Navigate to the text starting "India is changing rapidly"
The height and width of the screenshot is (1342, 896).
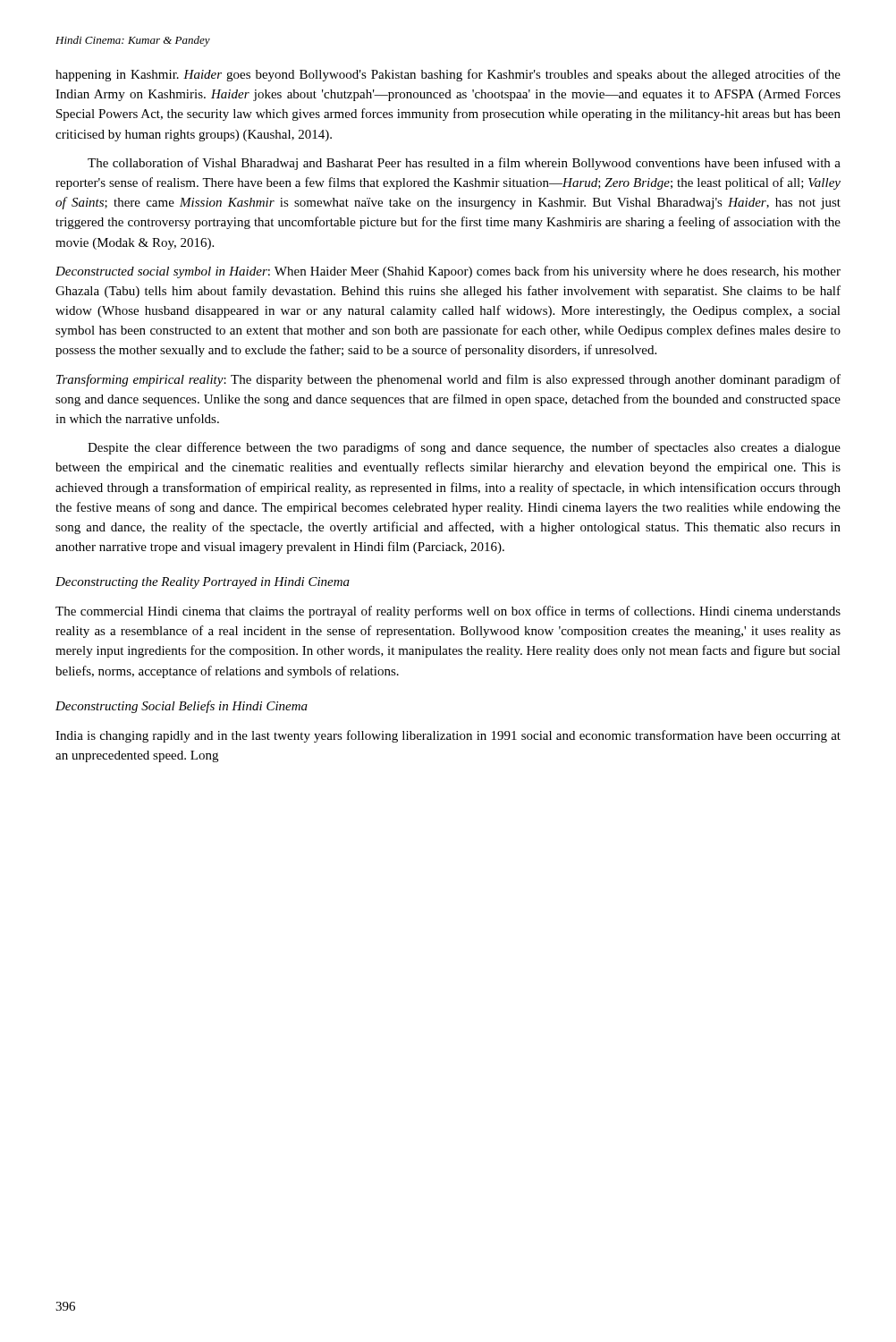pos(448,745)
